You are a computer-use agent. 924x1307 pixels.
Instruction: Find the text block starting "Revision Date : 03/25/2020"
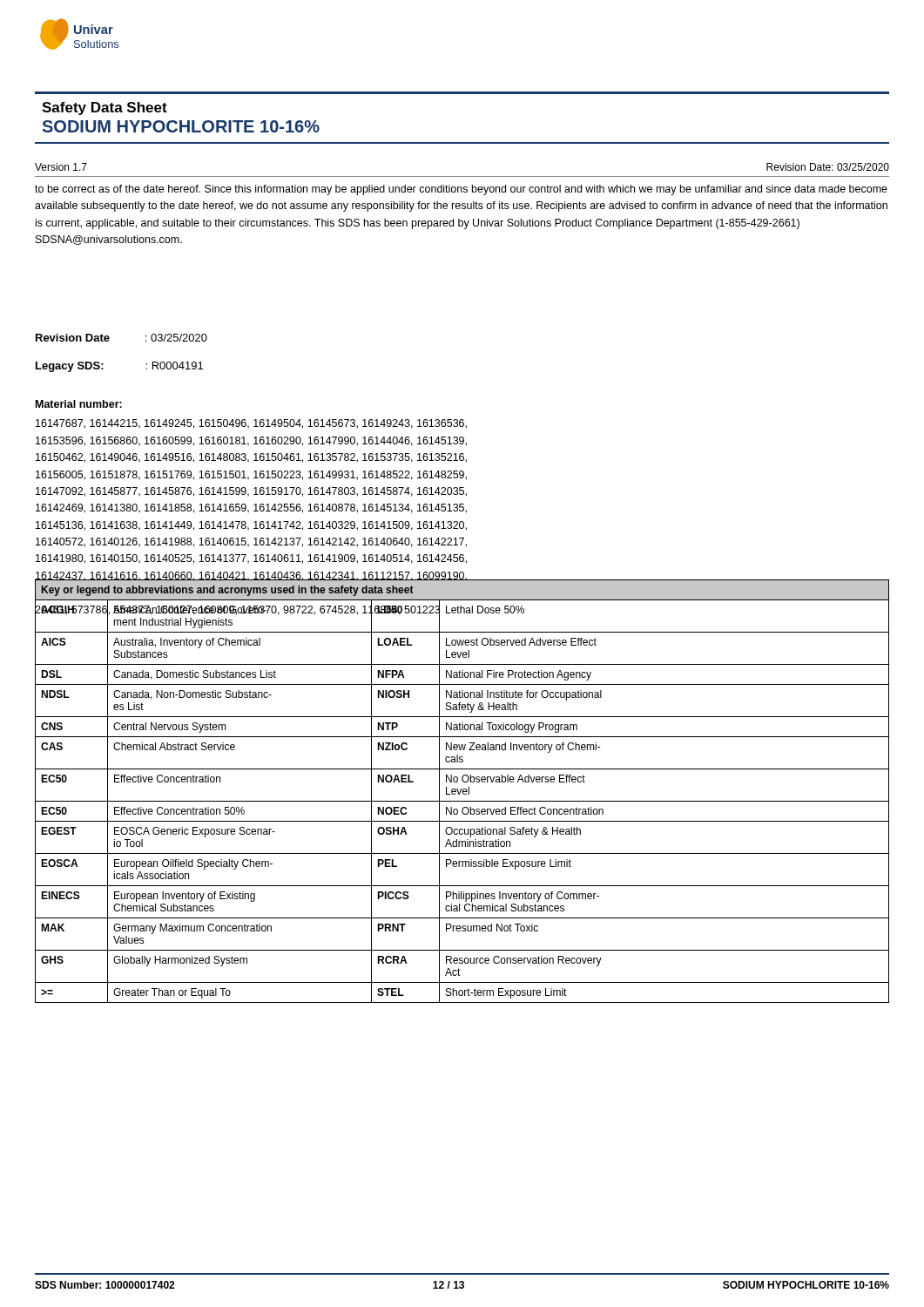tap(70, 338)
